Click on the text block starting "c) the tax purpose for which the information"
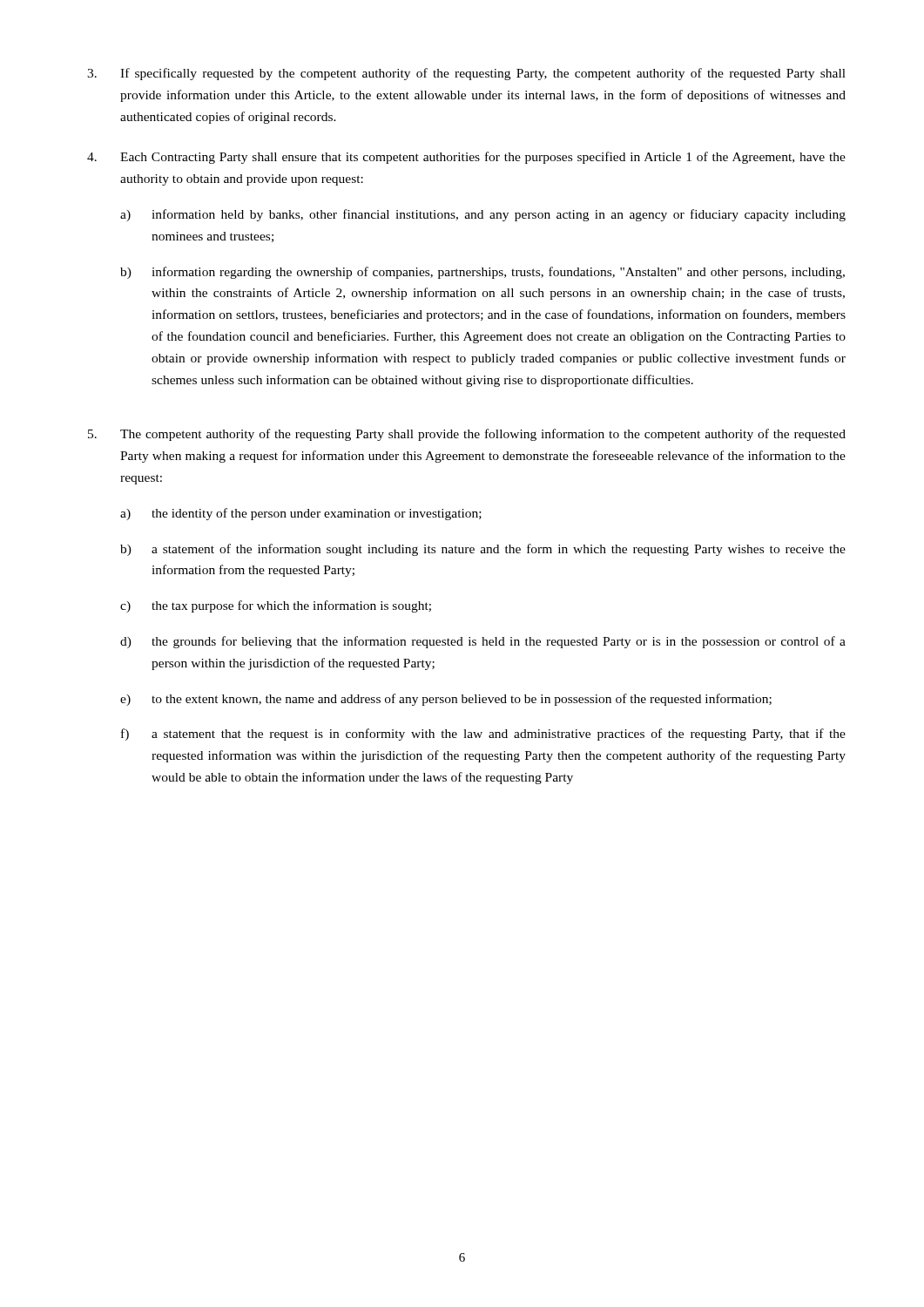924x1307 pixels. pos(276,606)
